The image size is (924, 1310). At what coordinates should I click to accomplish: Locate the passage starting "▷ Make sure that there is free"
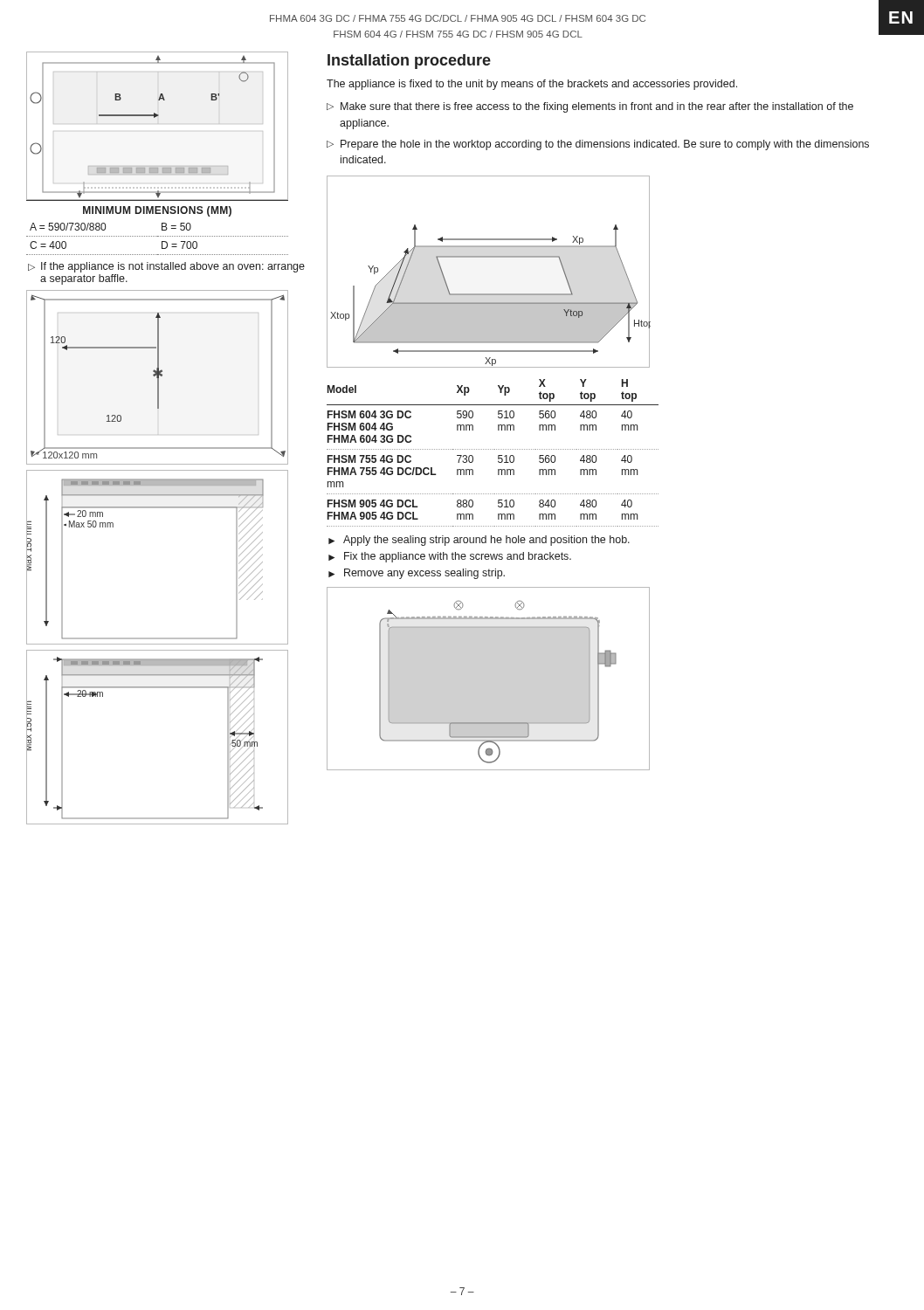[612, 115]
